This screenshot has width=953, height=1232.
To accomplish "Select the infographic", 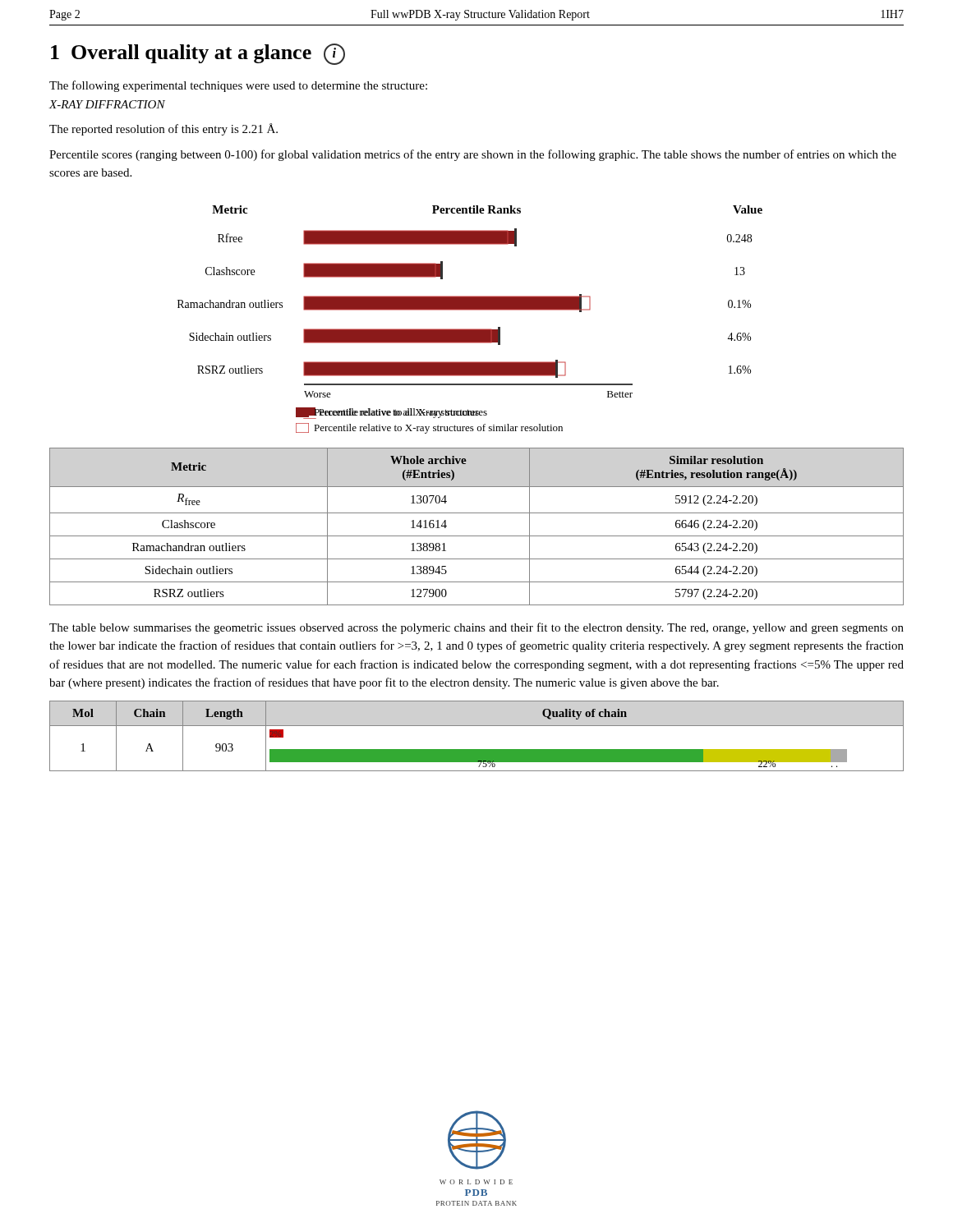I will 476,315.
